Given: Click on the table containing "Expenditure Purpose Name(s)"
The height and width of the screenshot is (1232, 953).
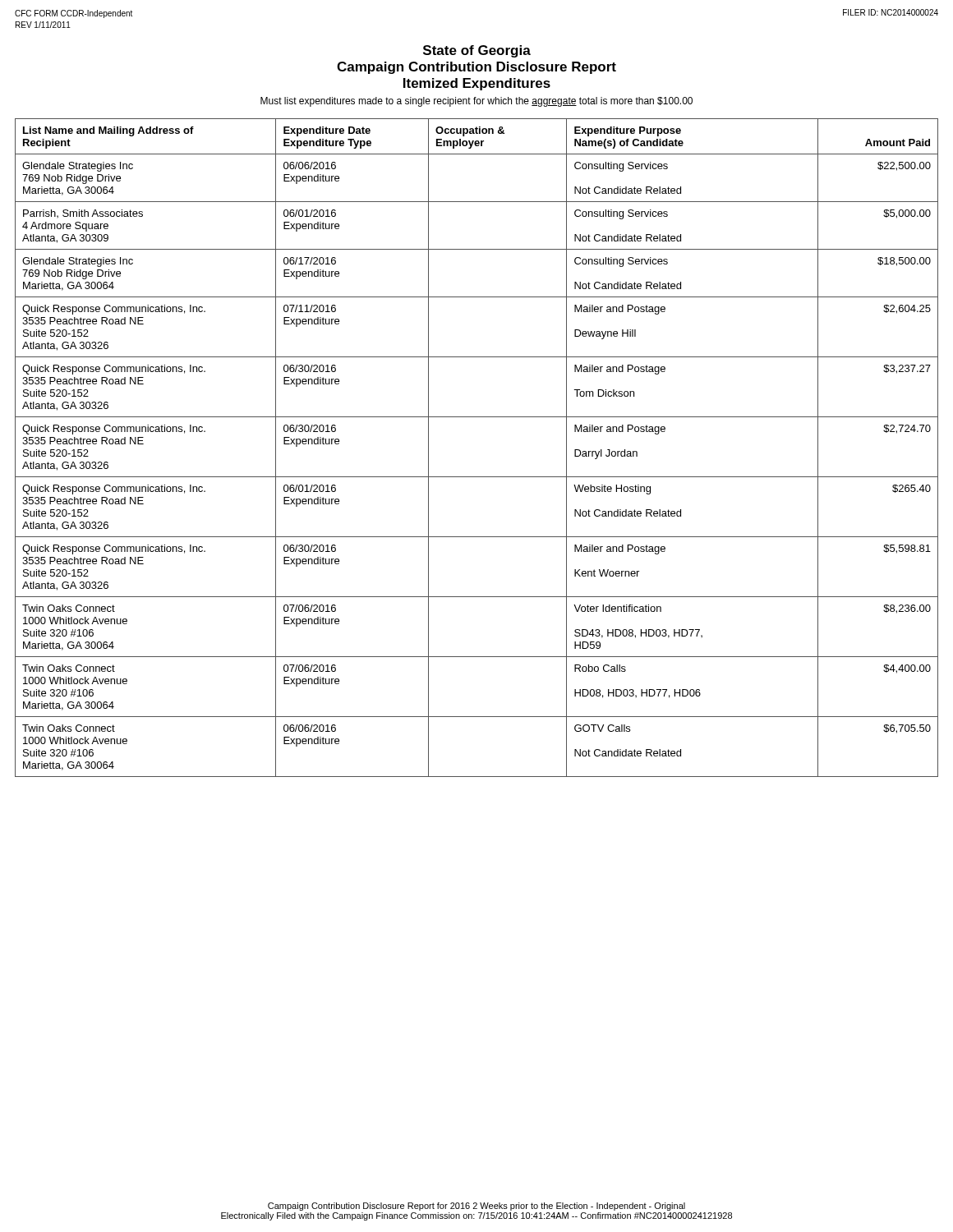Looking at the screenshot, I should pyautogui.click(x=476, y=448).
